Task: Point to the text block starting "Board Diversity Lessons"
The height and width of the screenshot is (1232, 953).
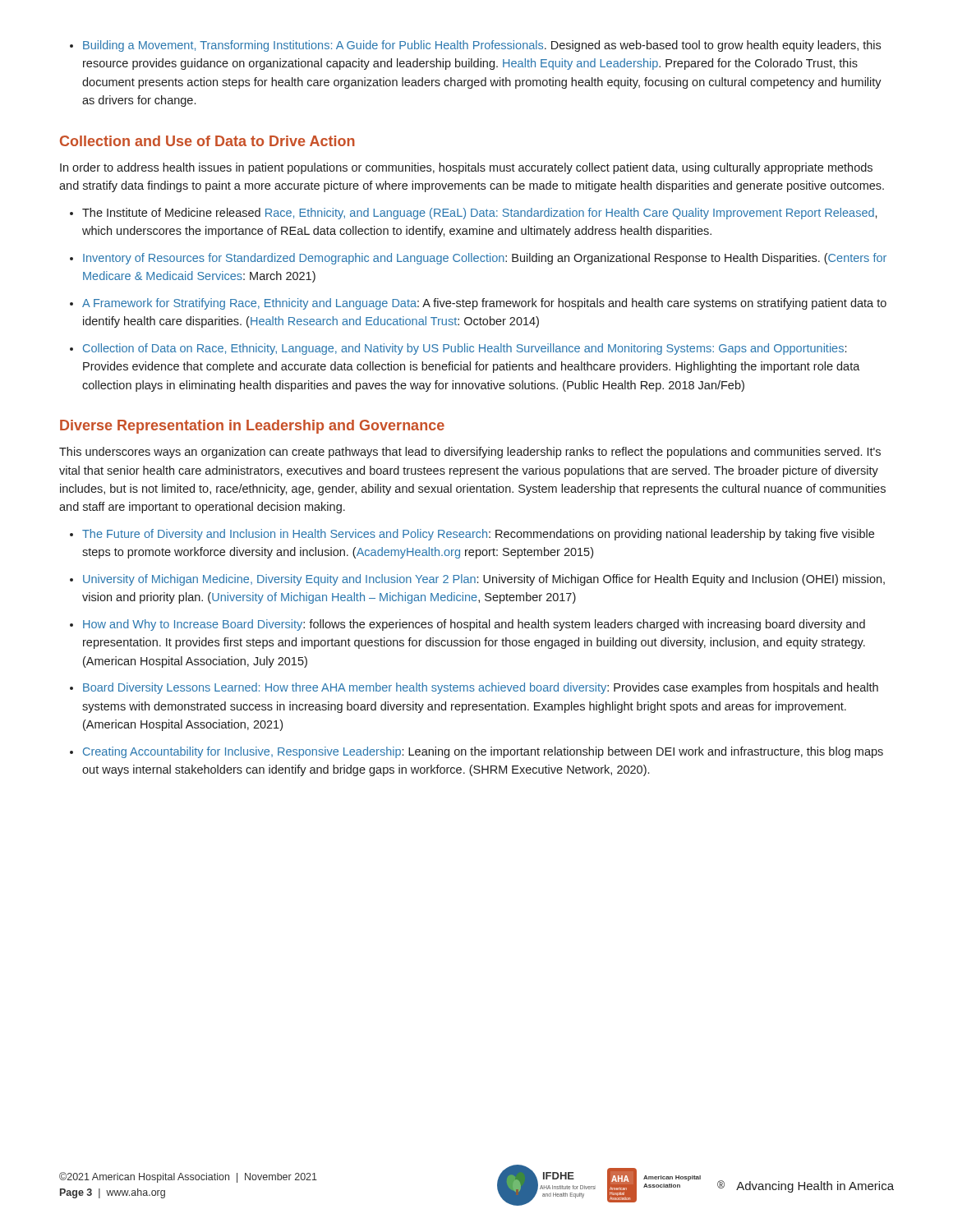Action: [480, 706]
